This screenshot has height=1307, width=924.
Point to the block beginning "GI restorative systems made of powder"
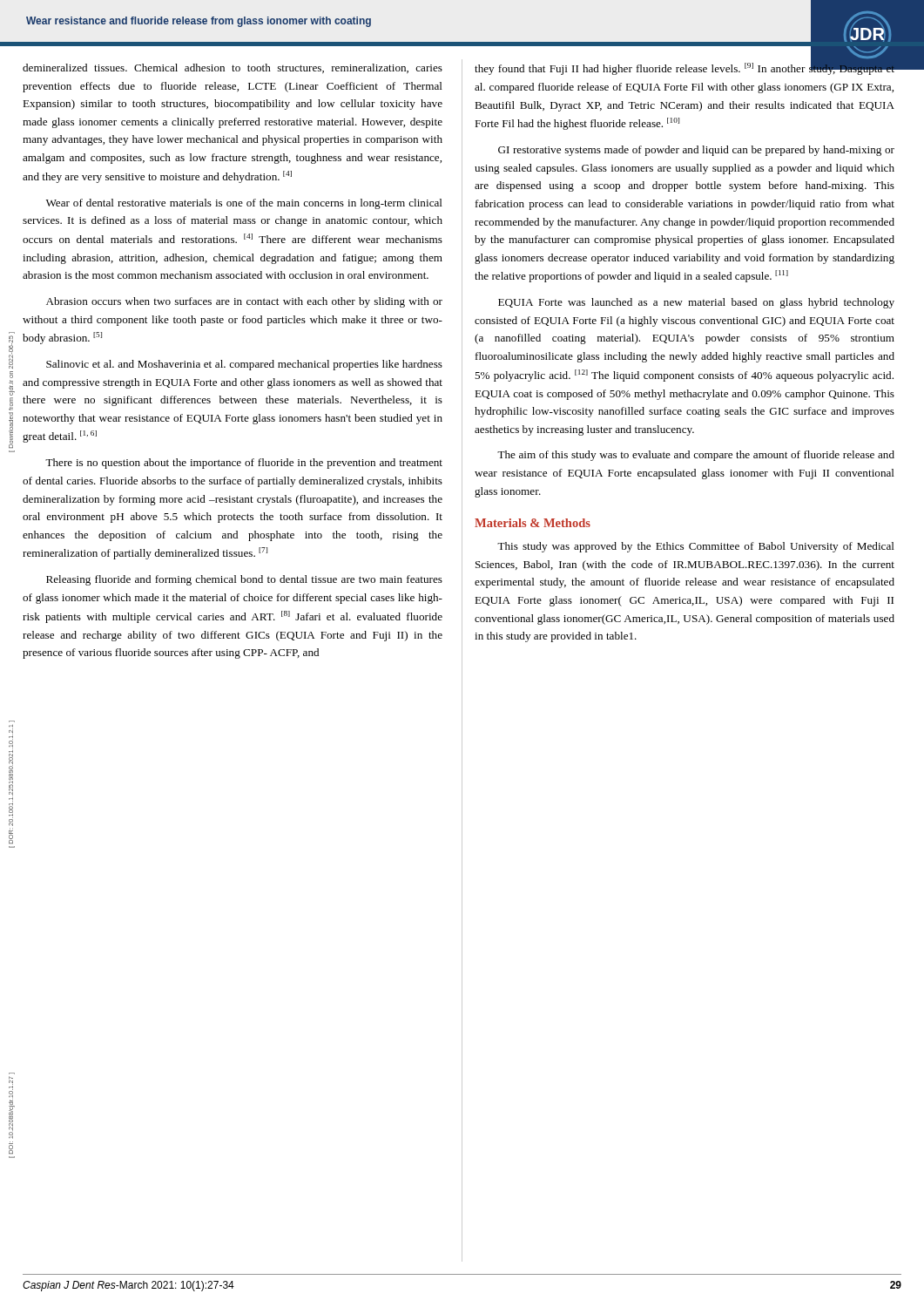[x=685, y=214]
